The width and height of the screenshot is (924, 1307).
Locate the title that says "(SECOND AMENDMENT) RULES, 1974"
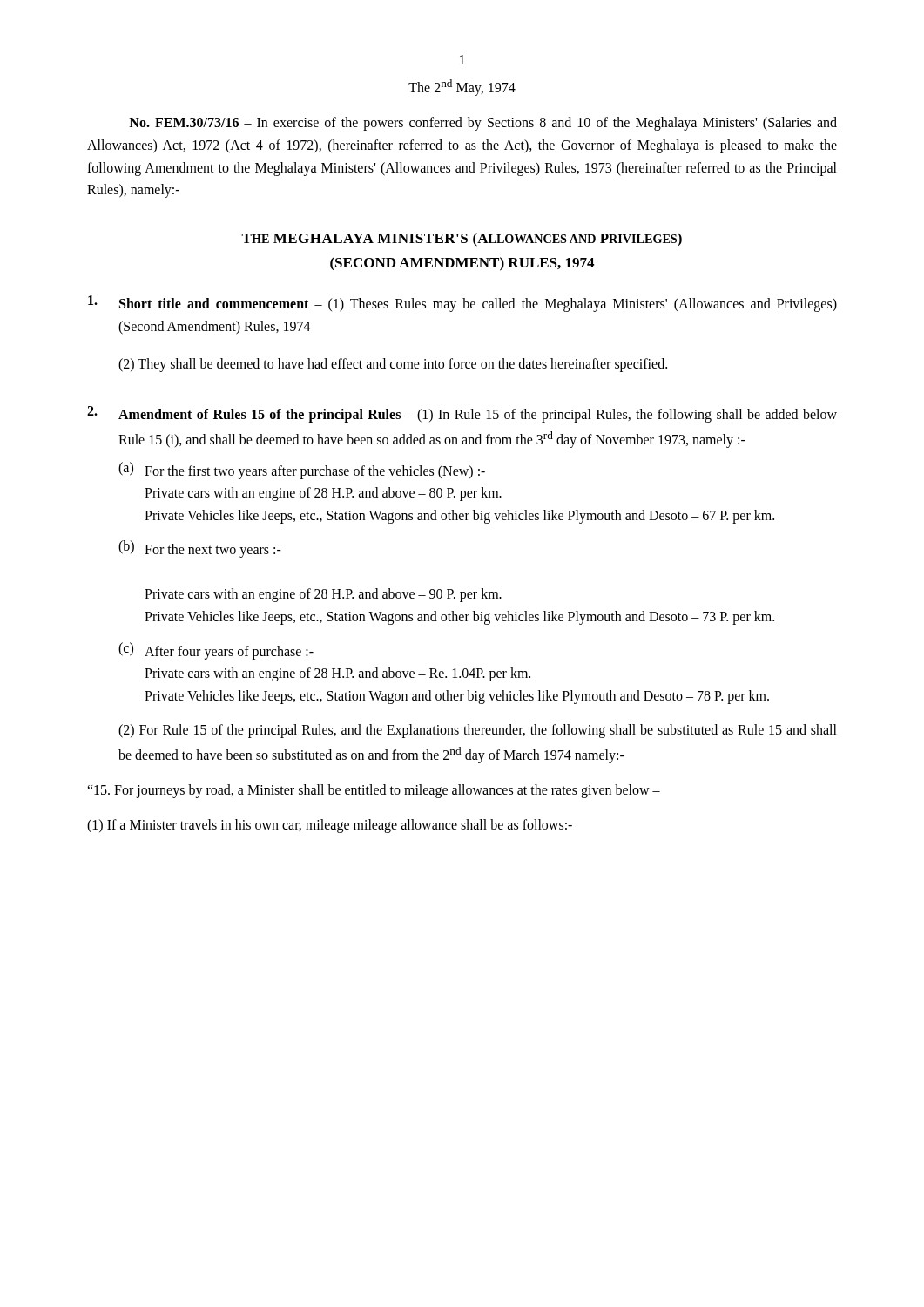click(x=462, y=263)
